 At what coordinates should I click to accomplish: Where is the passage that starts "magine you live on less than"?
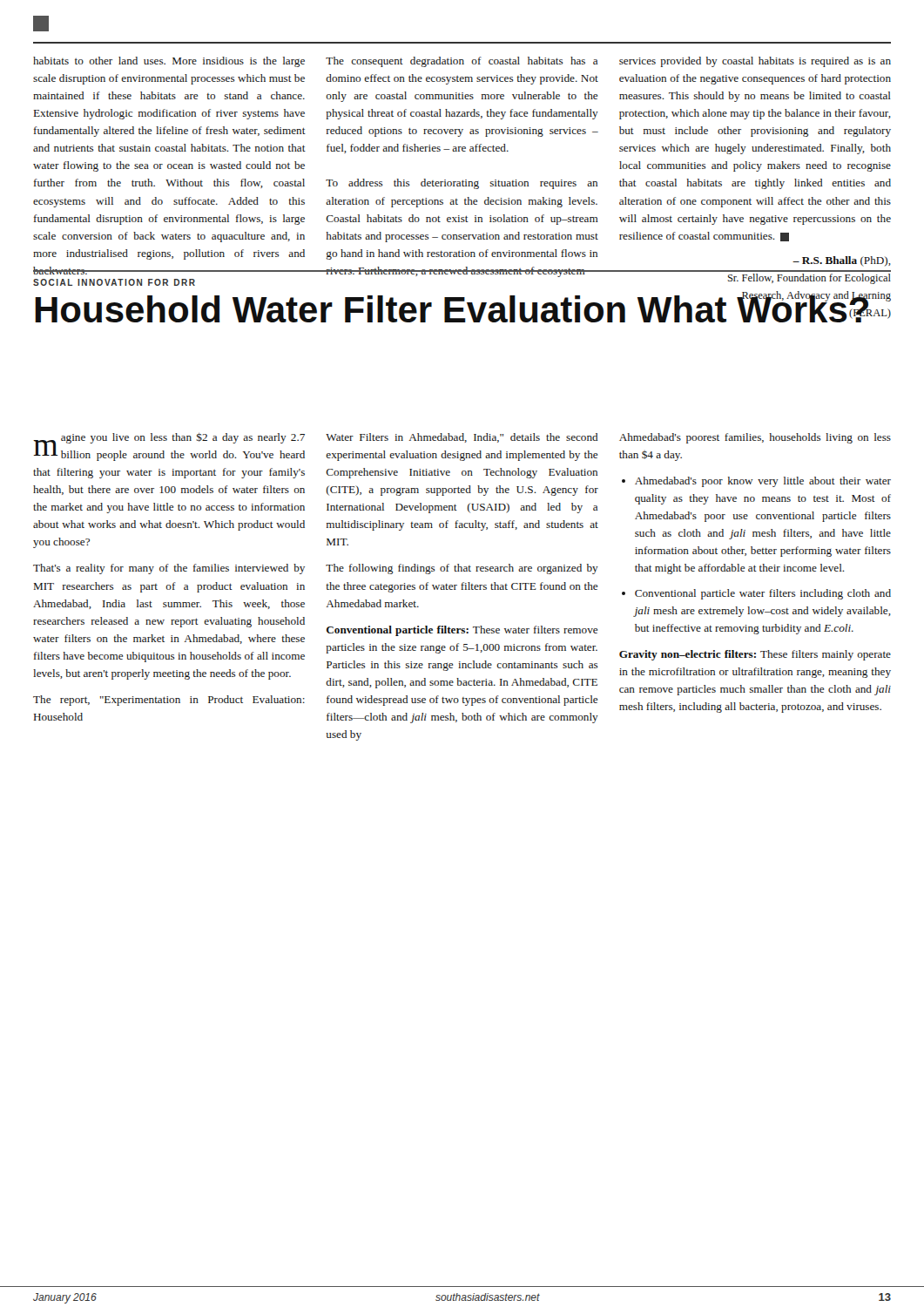169,489
